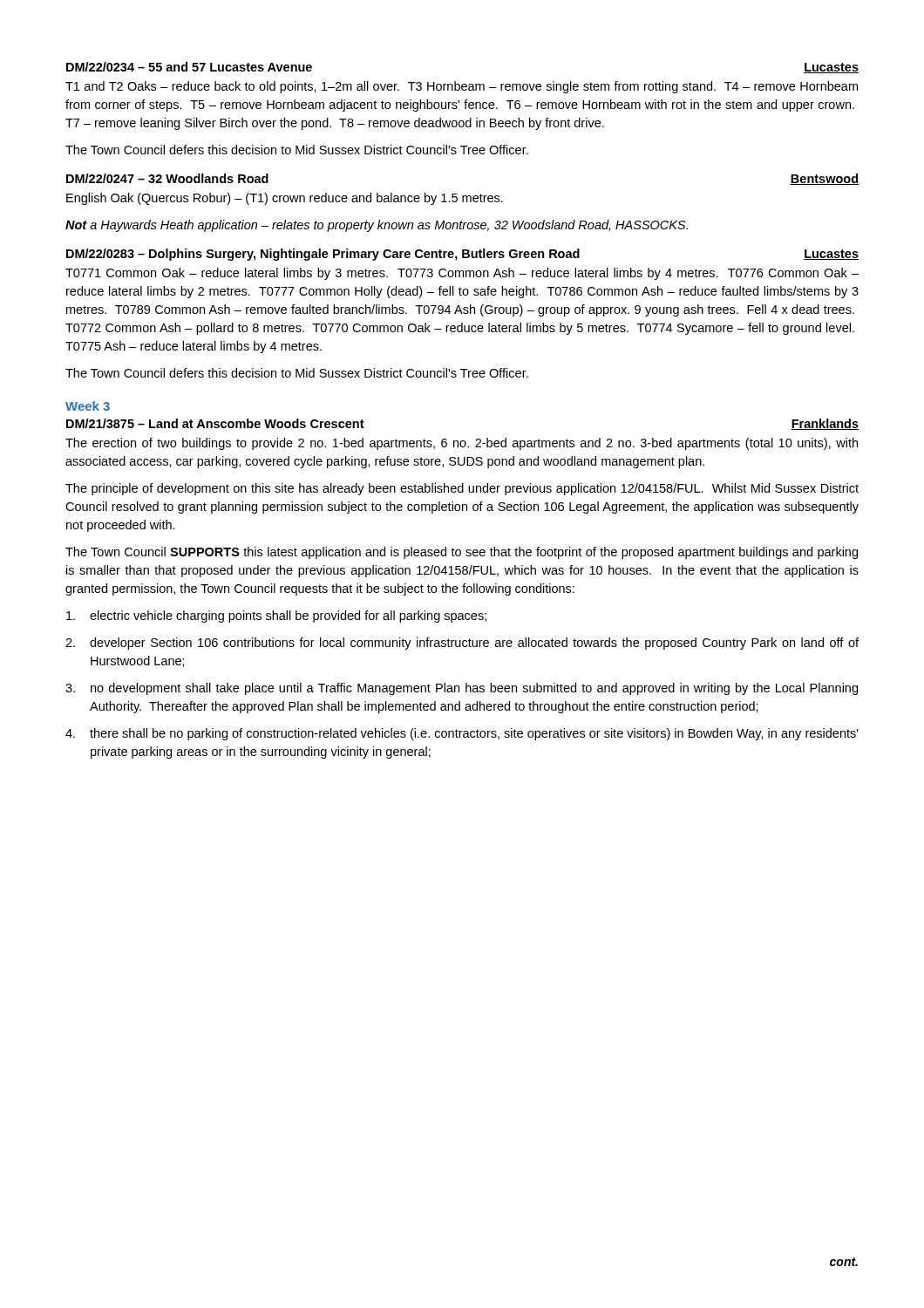Find the region starting "The erection of two buildings to provide"
The height and width of the screenshot is (1308, 924).
tap(462, 453)
